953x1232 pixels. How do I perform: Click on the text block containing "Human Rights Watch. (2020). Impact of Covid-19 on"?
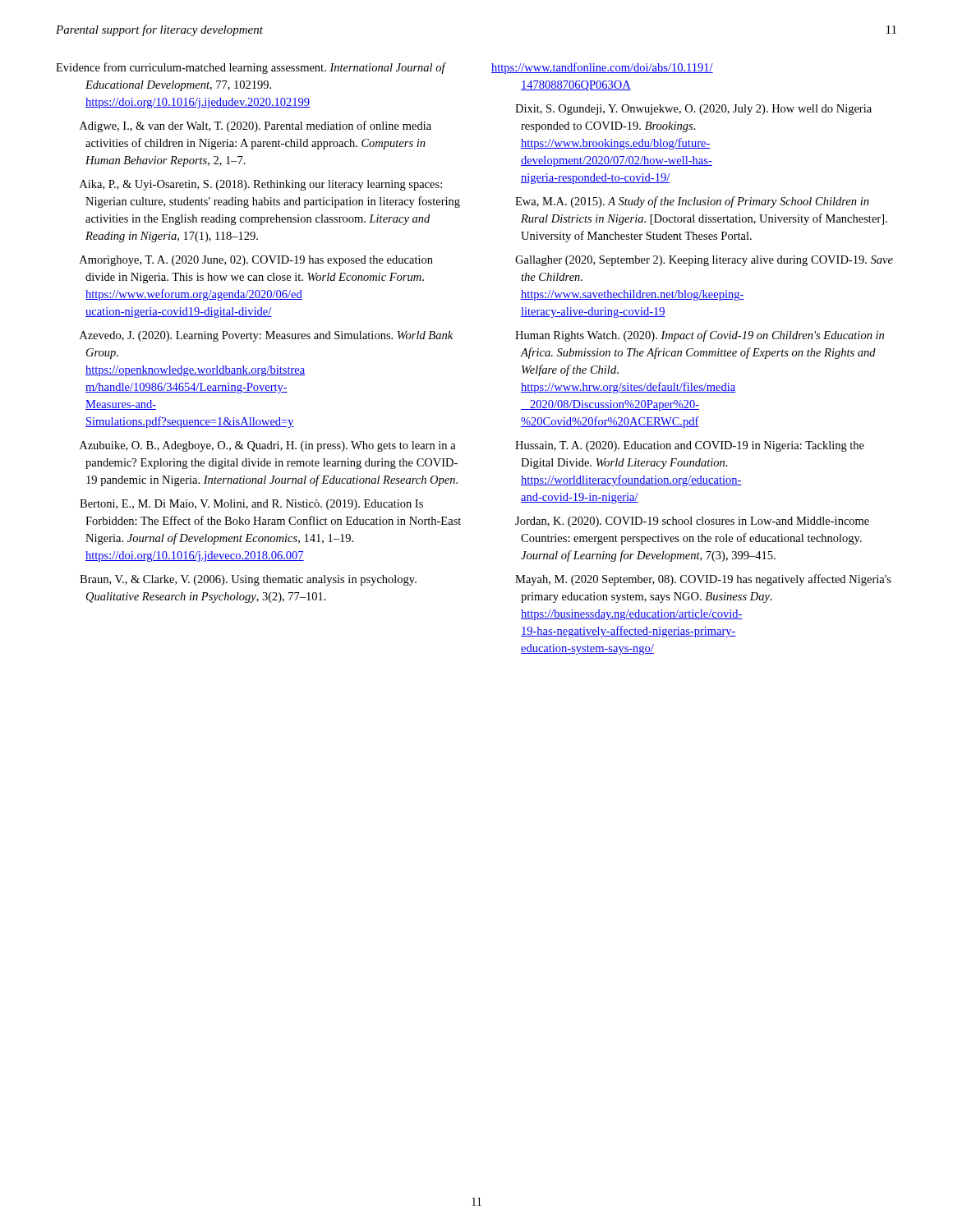[x=688, y=378]
